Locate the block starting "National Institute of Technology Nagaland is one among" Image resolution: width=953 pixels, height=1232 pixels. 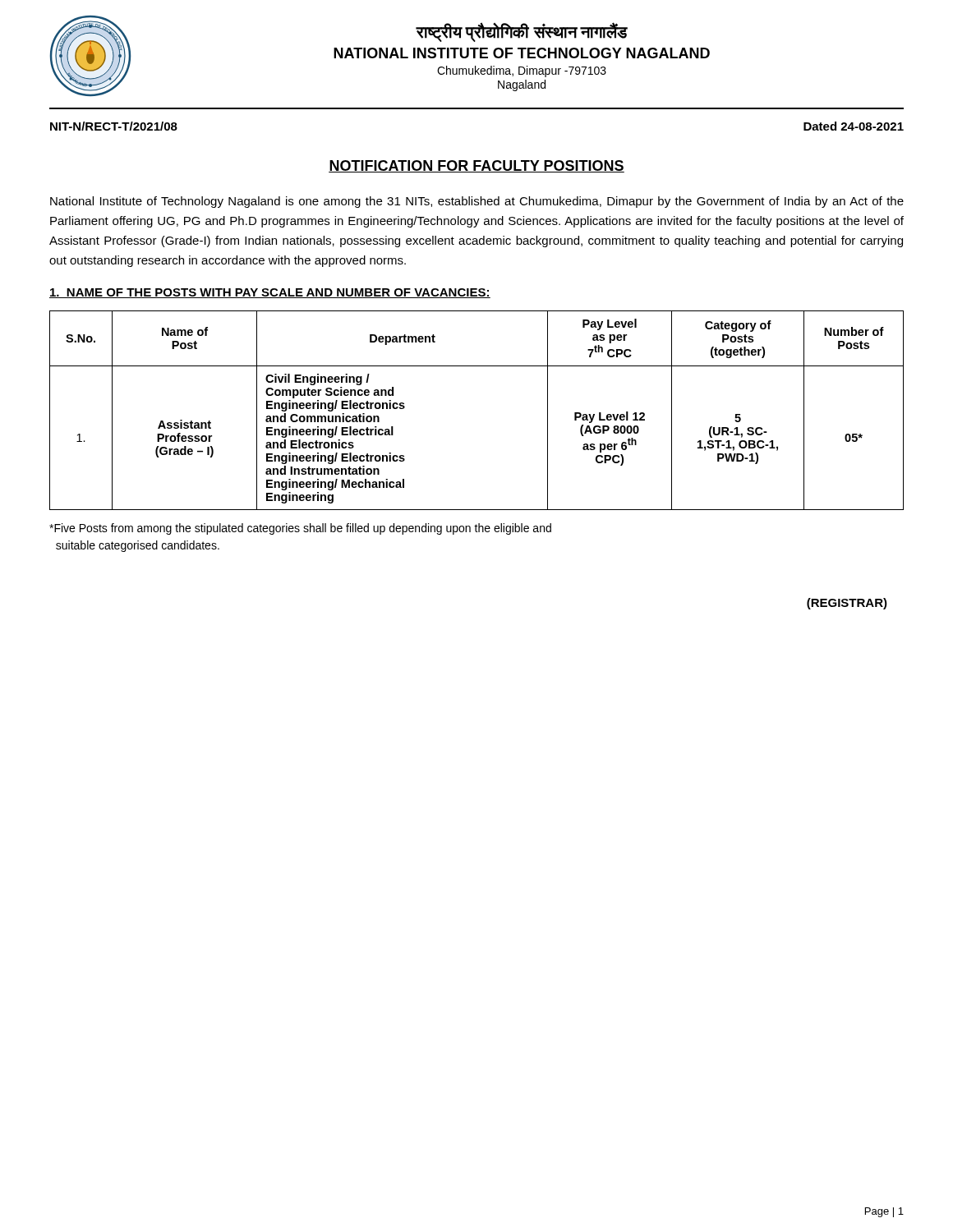click(476, 230)
